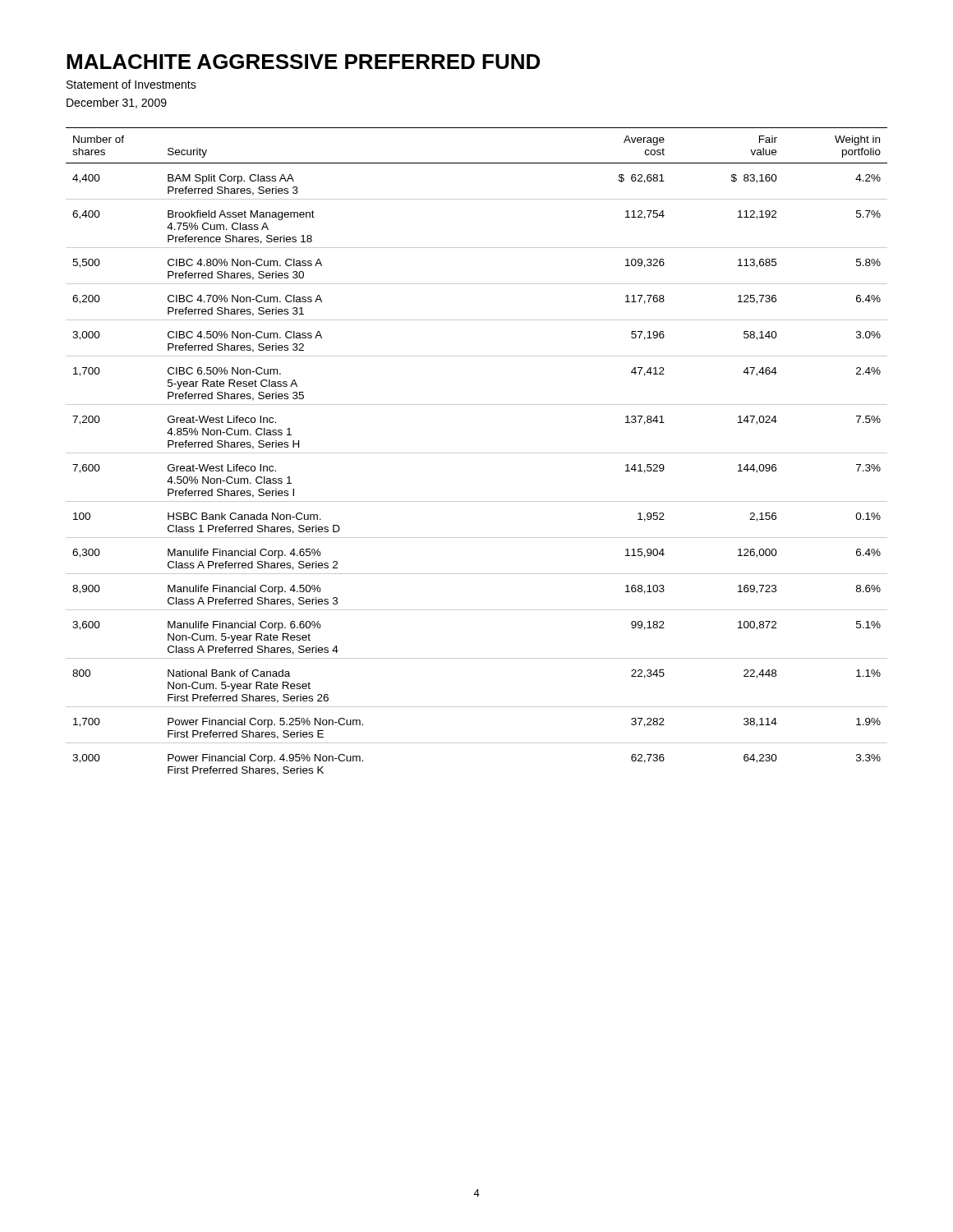Locate the table with the text "Manulife Financial Corp."
Screen dimensions: 1232x953
(x=476, y=453)
